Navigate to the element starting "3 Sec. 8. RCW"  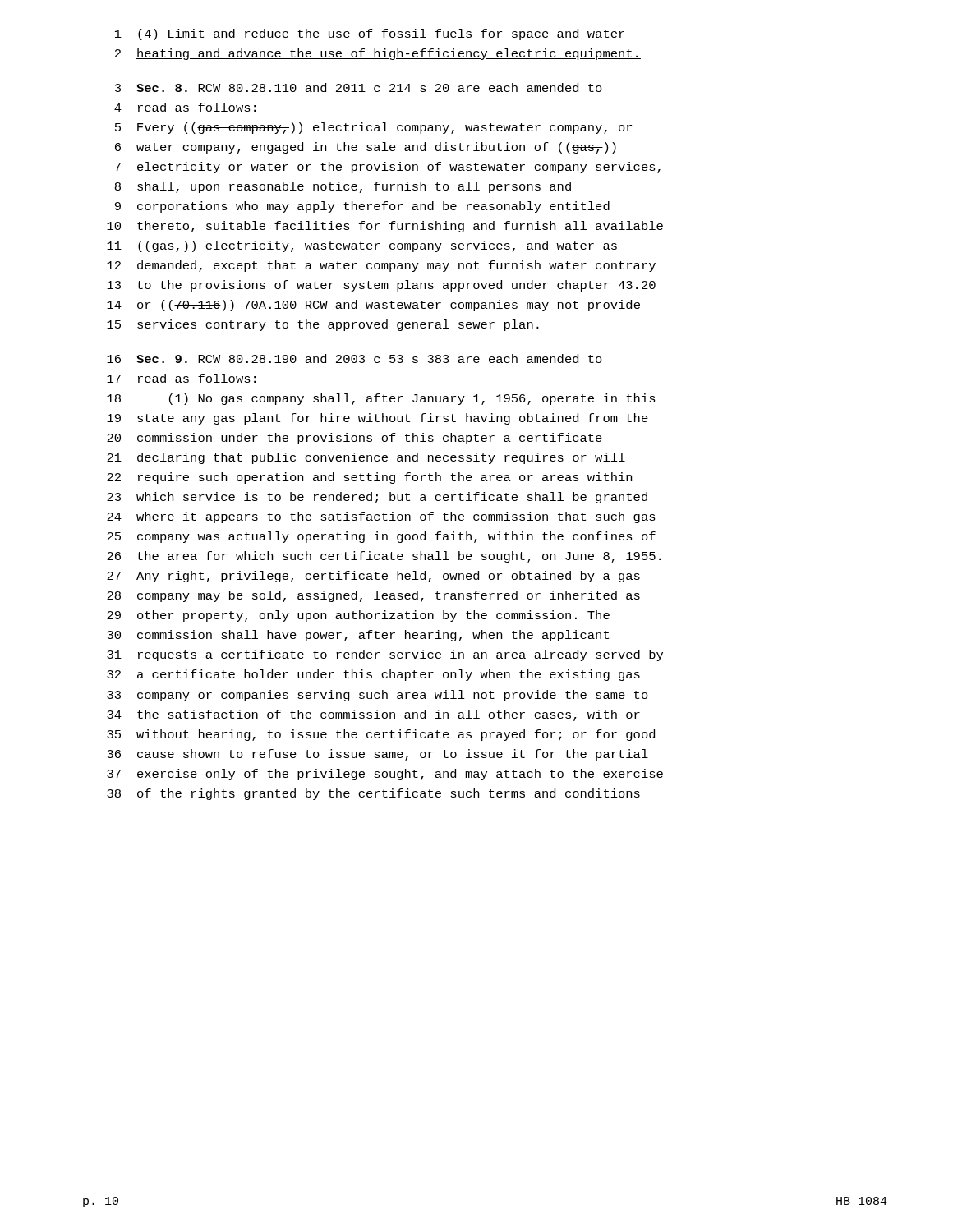coord(485,207)
